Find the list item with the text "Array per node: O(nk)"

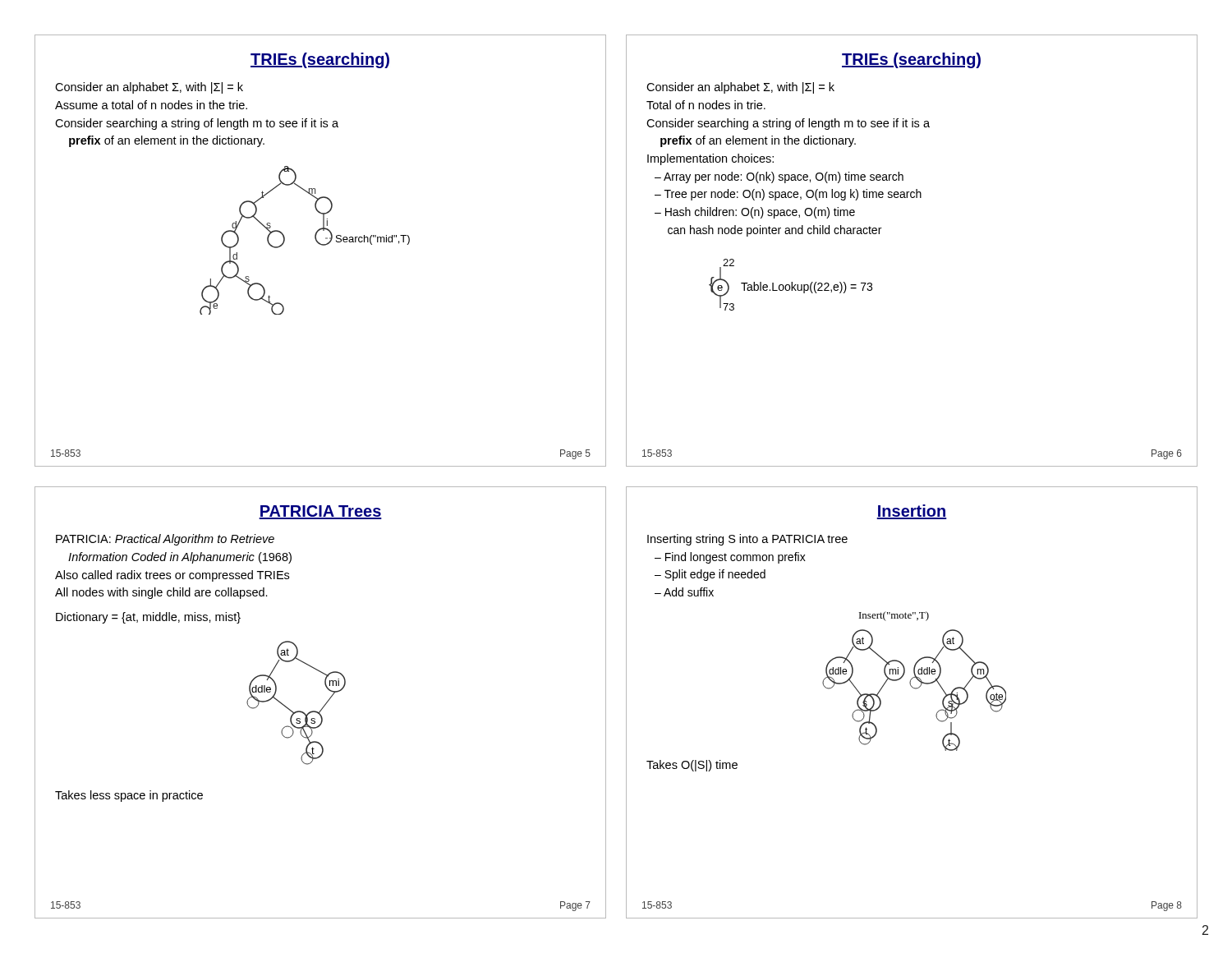[784, 176]
